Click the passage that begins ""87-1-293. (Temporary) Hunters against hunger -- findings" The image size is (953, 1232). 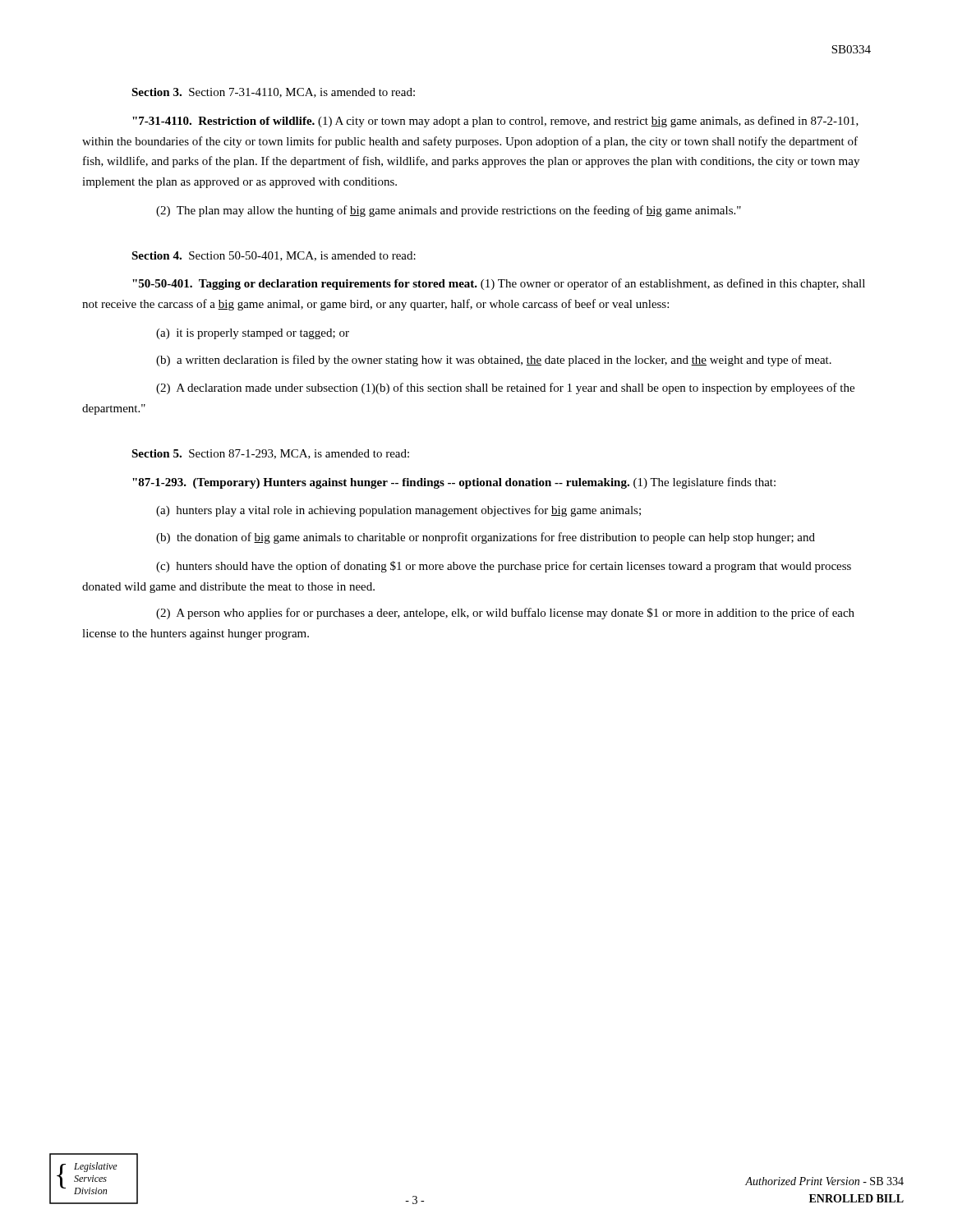click(454, 482)
